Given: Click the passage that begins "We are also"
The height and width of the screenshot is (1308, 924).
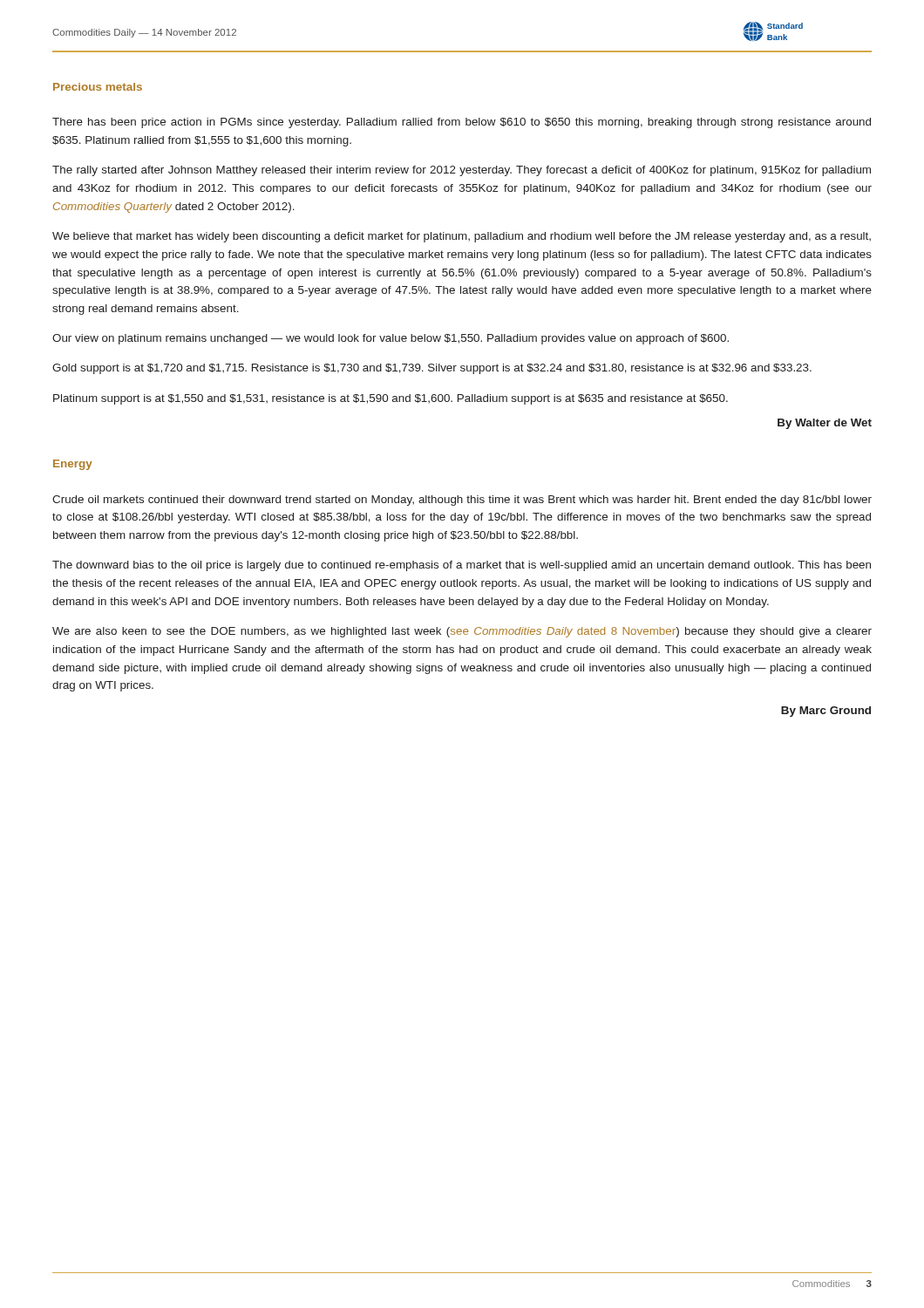Looking at the screenshot, I should pos(462,659).
